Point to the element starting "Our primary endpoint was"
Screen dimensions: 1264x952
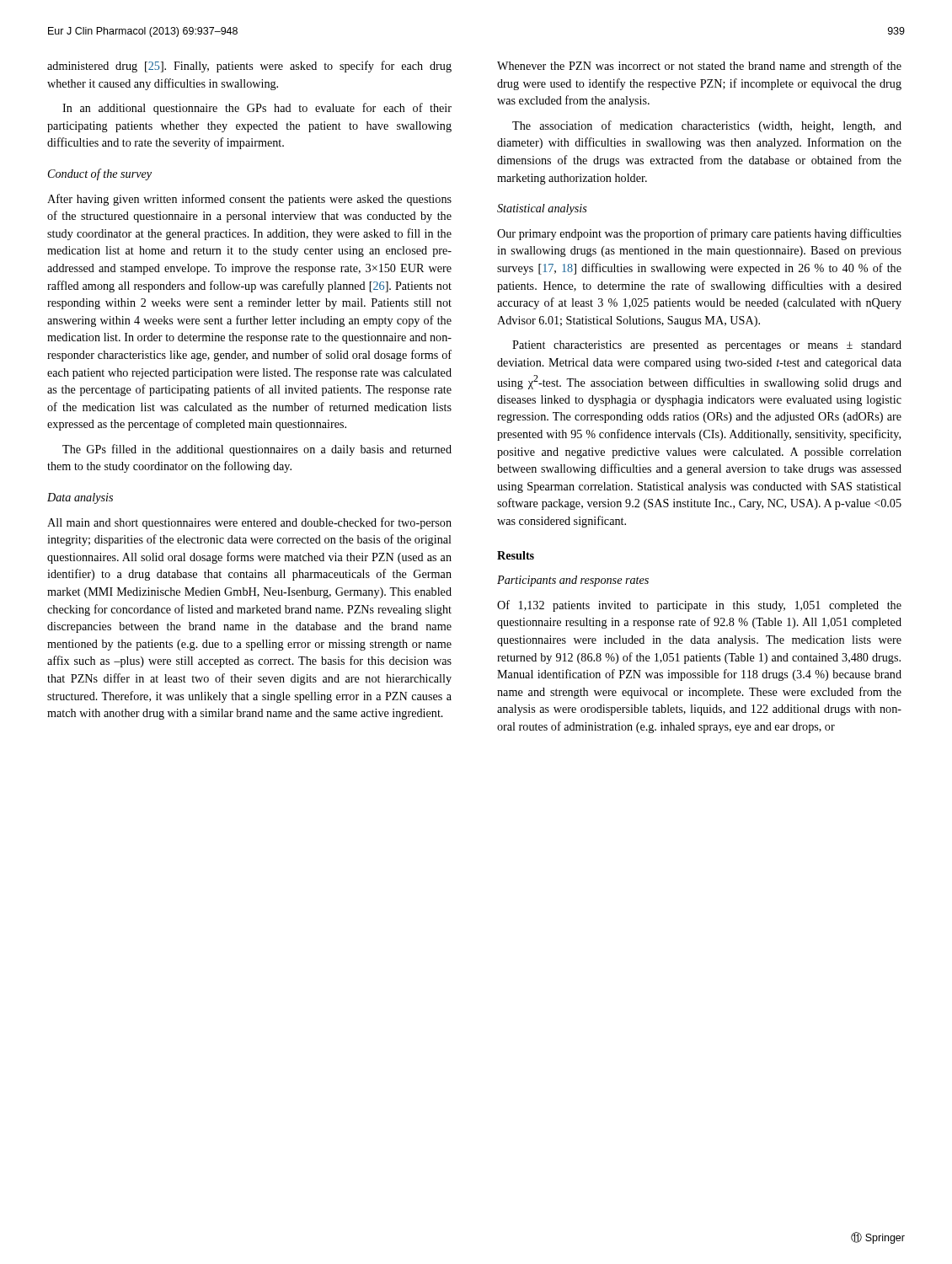(699, 277)
